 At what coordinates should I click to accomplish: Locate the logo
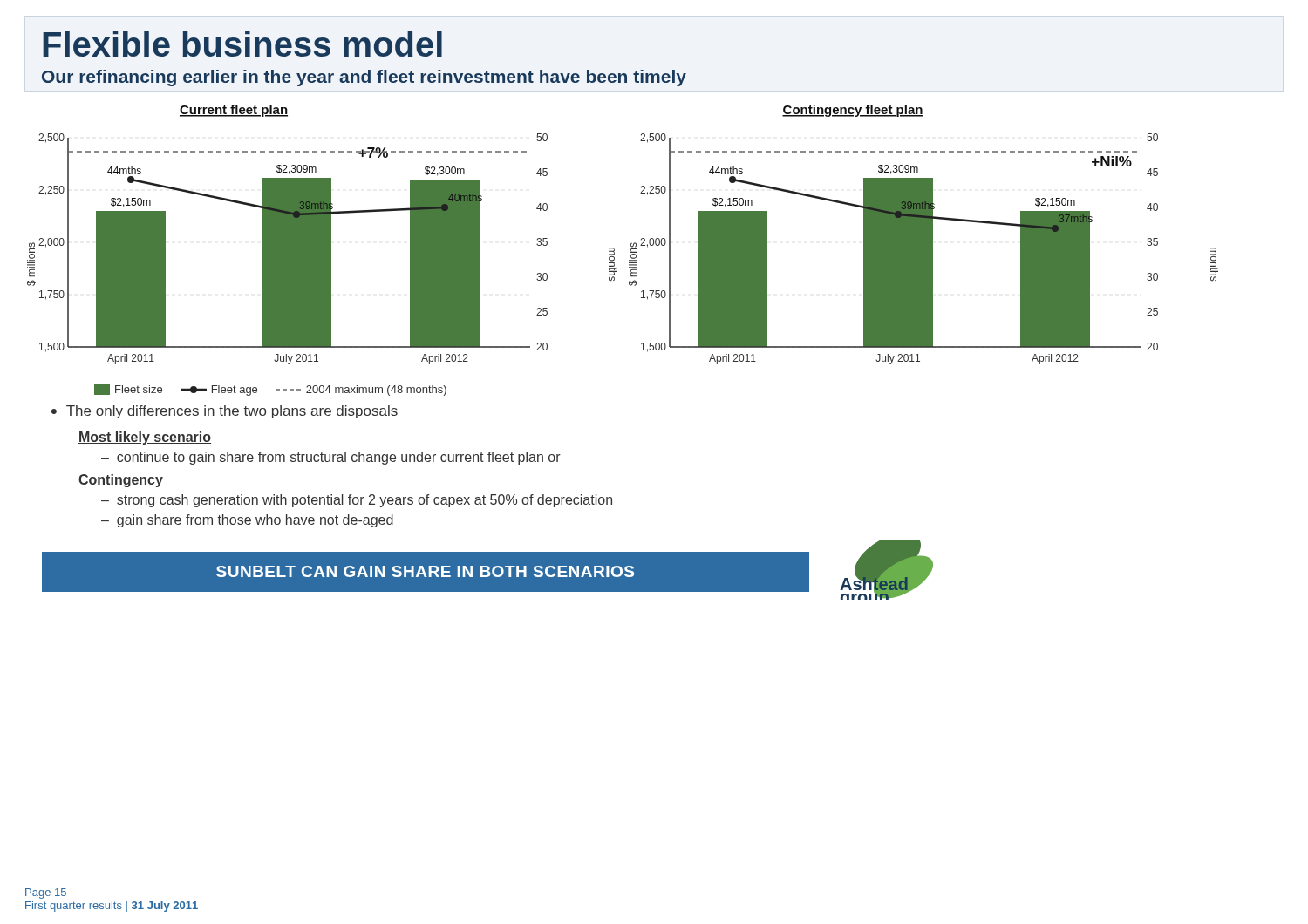click(896, 572)
